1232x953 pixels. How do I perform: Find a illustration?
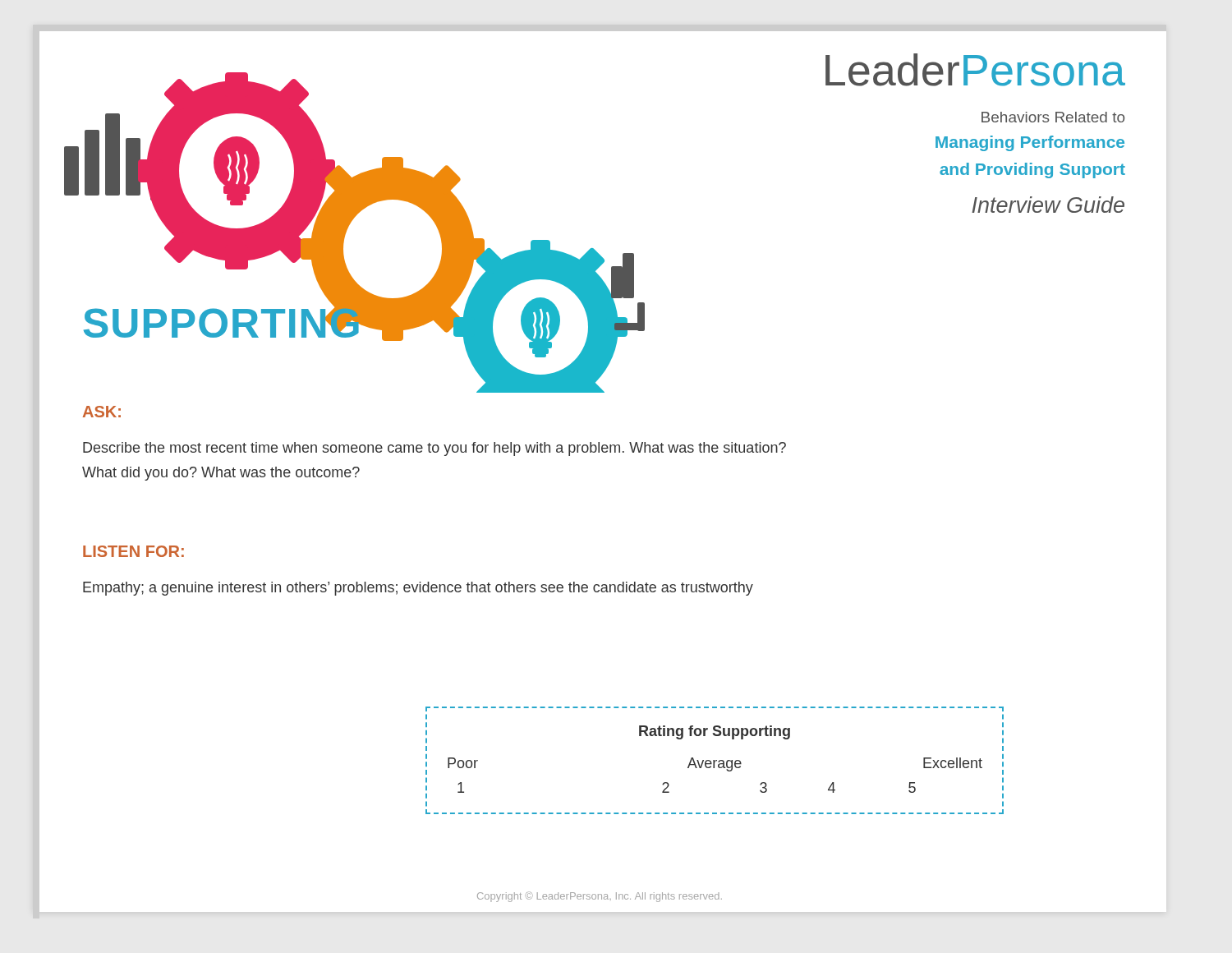[x=343, y=212]
